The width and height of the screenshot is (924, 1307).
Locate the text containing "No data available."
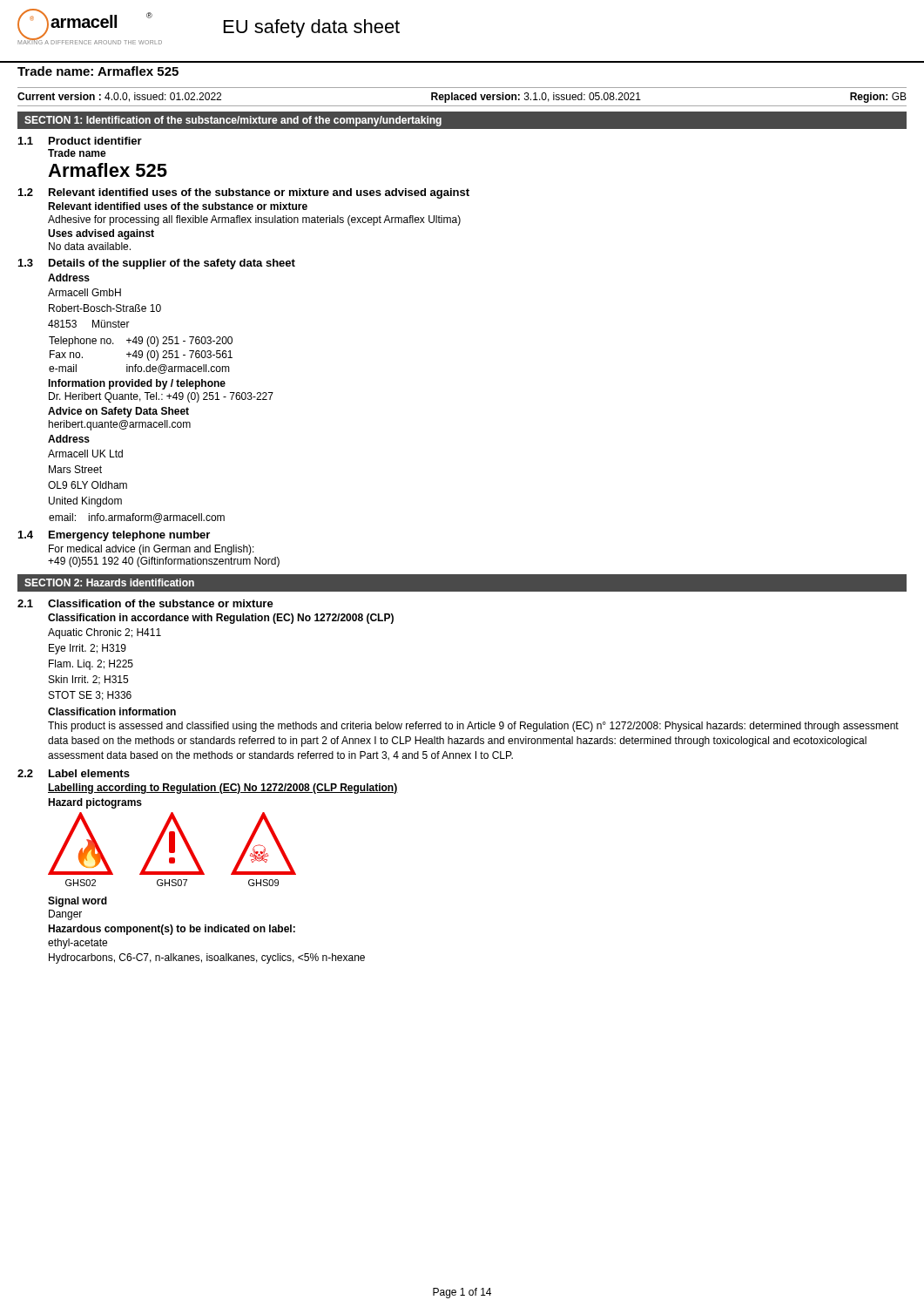click(x=90, y=247)
